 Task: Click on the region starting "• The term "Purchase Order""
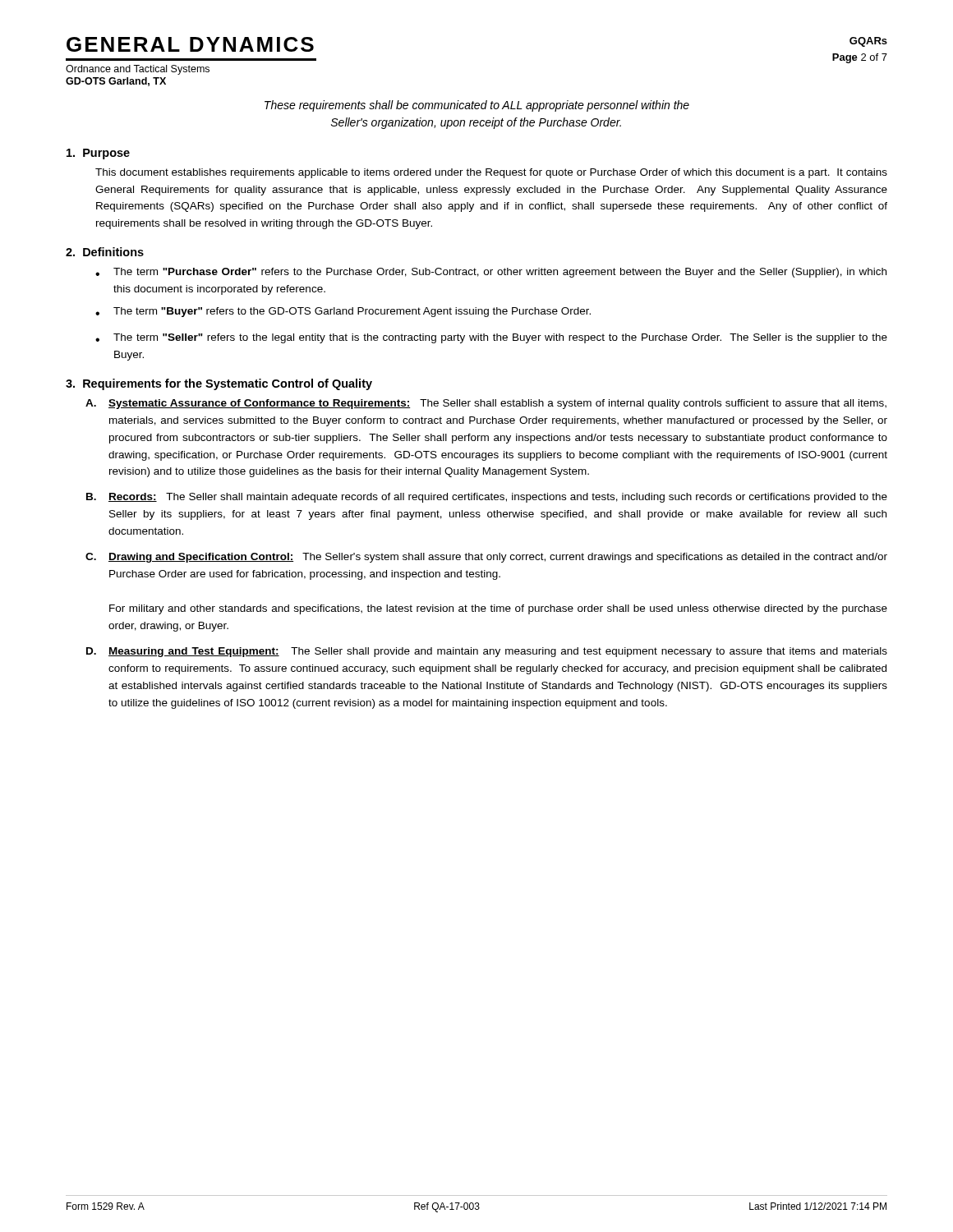pos(491,281)
